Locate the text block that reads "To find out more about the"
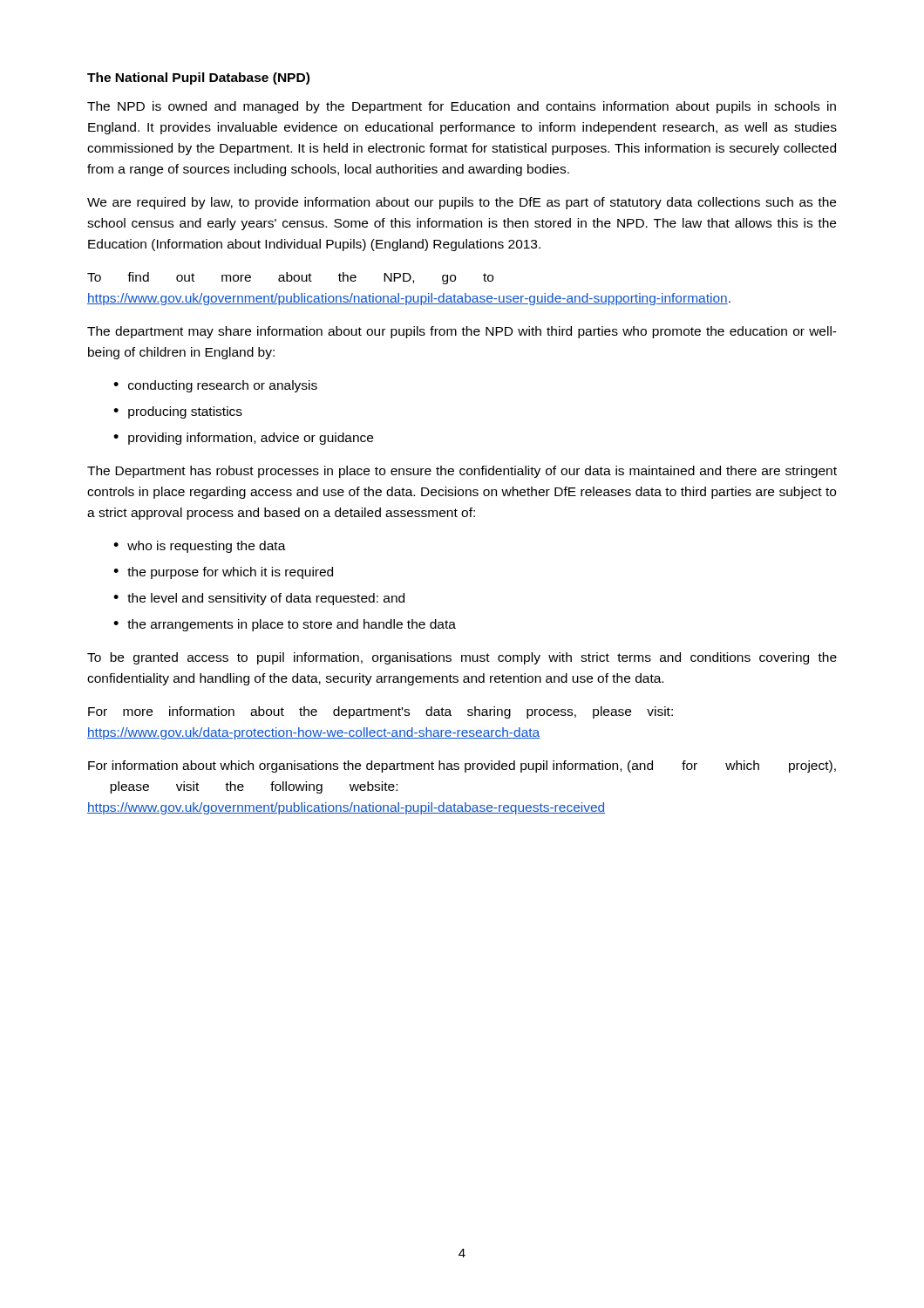 [409, 287]
